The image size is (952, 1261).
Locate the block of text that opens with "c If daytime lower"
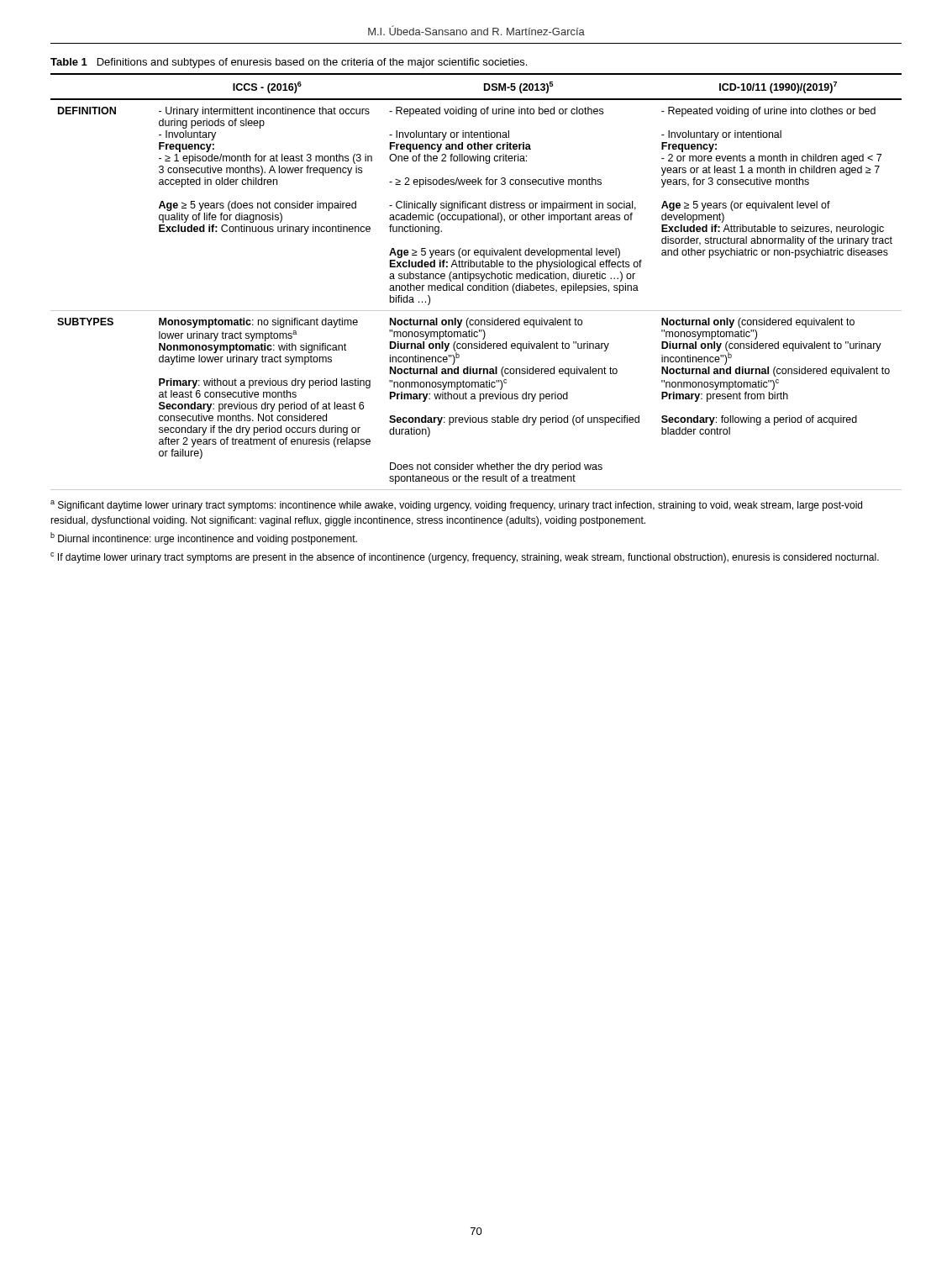coord(476,557)
